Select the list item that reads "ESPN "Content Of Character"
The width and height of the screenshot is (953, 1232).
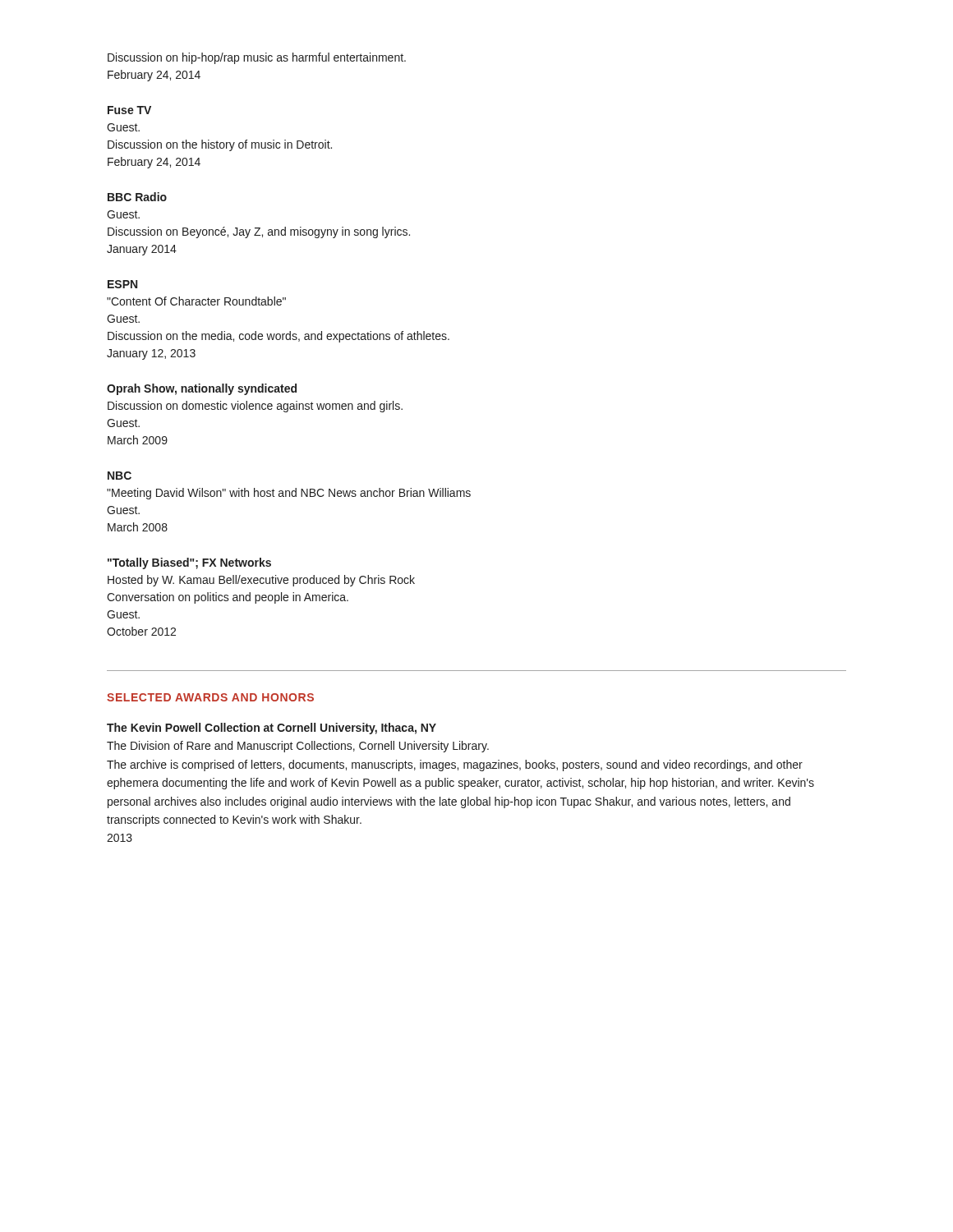point(122,284)
